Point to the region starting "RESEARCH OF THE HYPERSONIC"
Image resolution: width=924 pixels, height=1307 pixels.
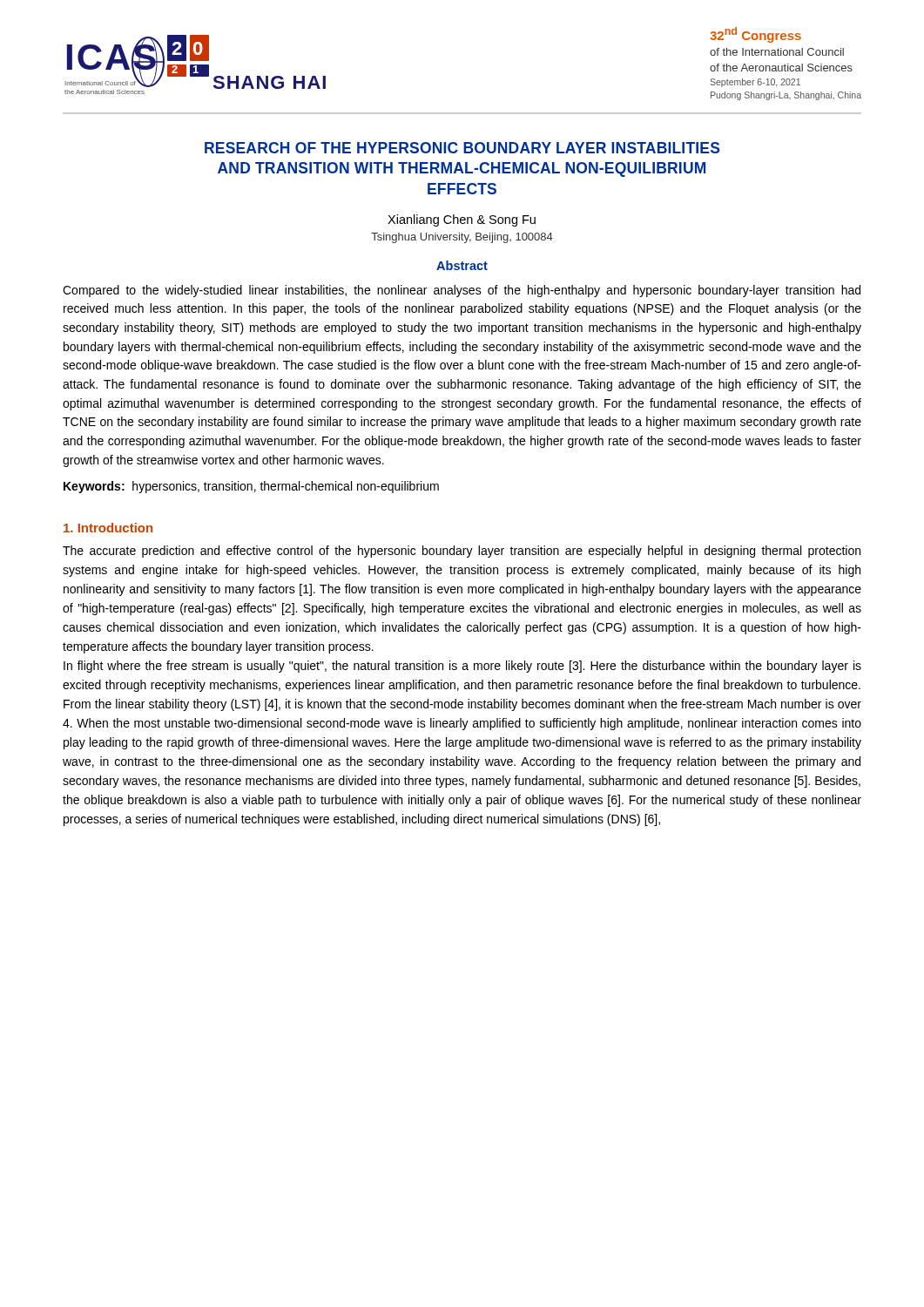click(462, 169)
